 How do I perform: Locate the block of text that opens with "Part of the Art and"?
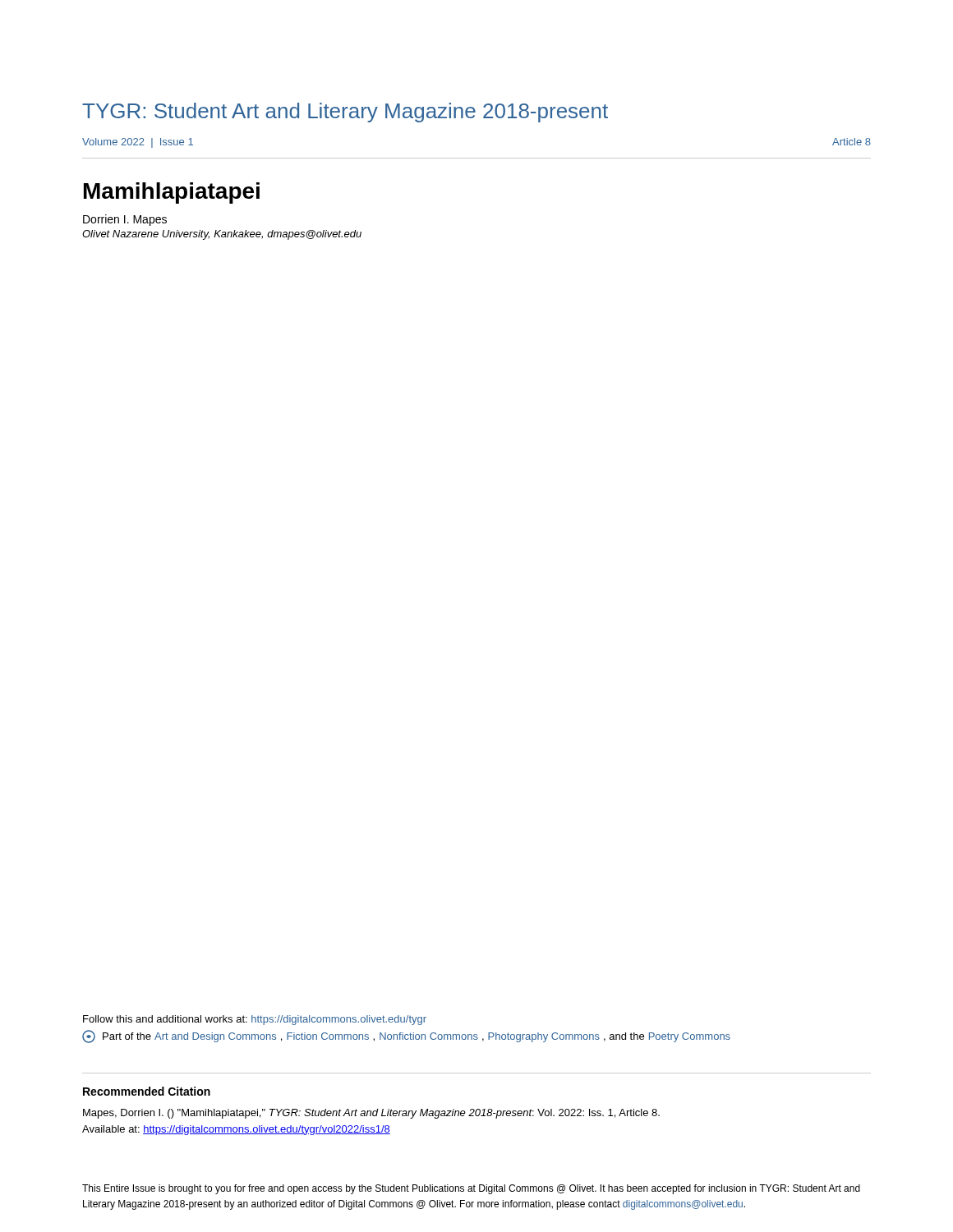point(406,1037)
